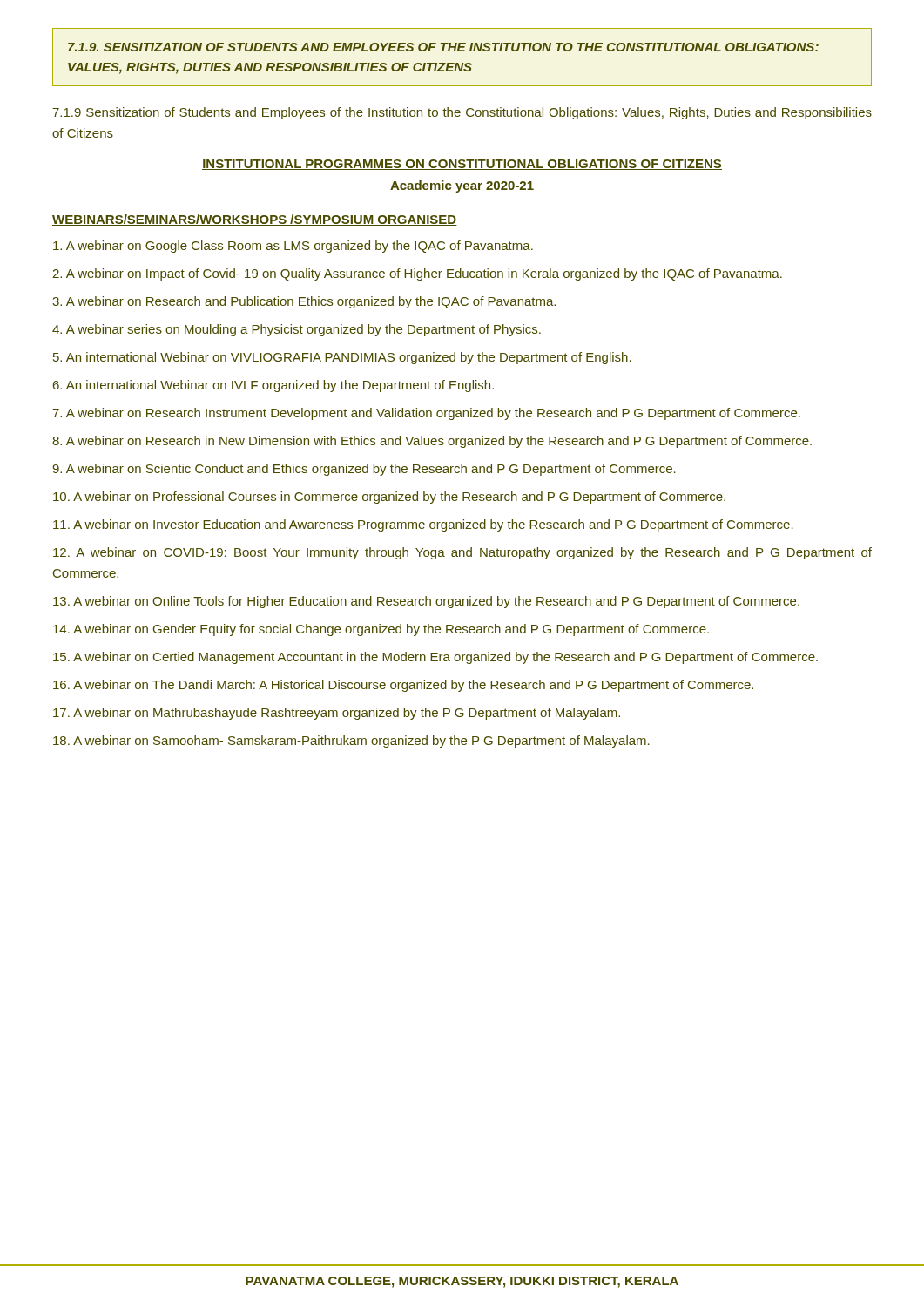
Task: Select the list item containing "14. A webinar on Gender Equity for social"
Action: 381,629
